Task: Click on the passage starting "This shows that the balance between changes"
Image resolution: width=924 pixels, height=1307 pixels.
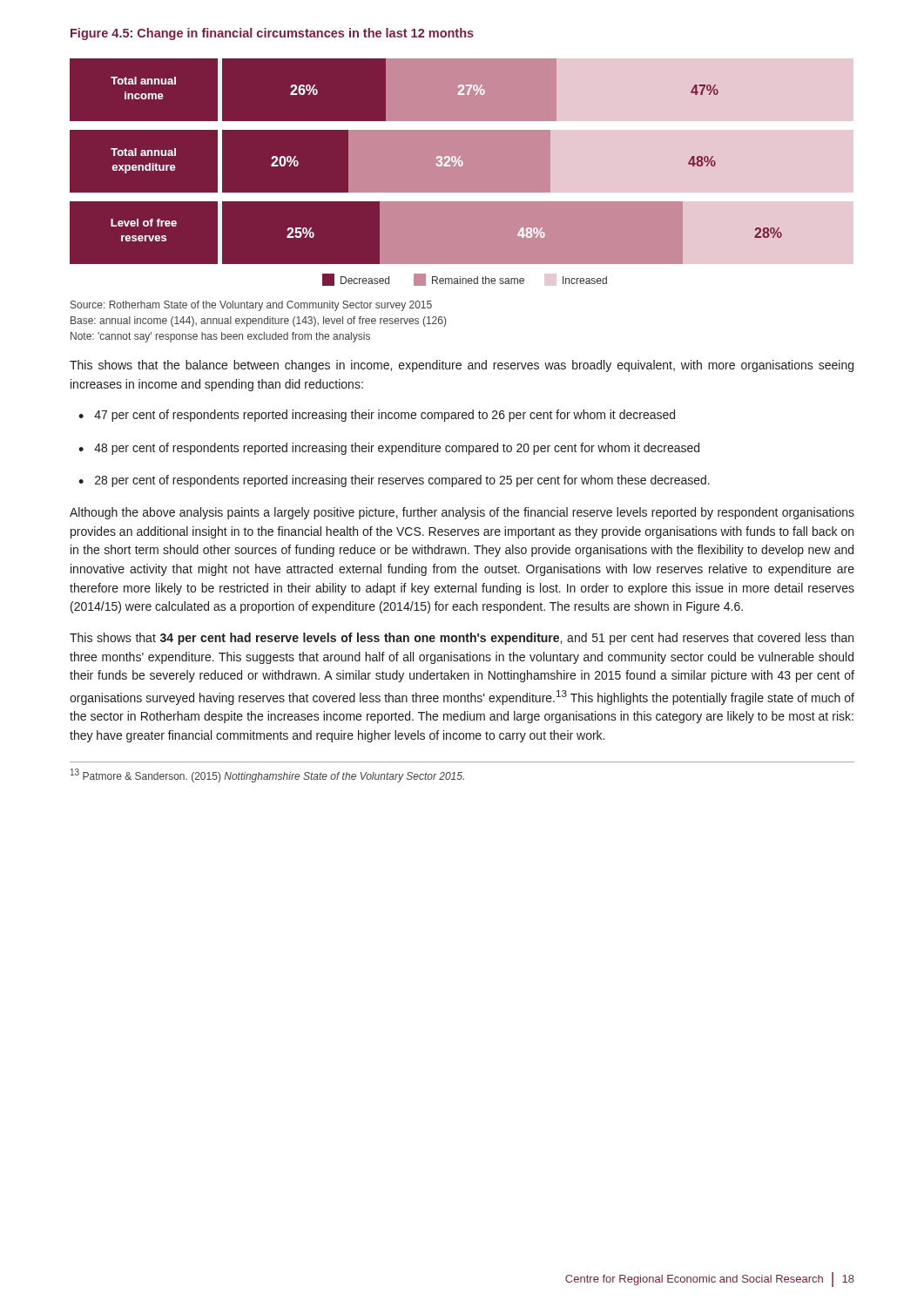Action: click(462, 375)
